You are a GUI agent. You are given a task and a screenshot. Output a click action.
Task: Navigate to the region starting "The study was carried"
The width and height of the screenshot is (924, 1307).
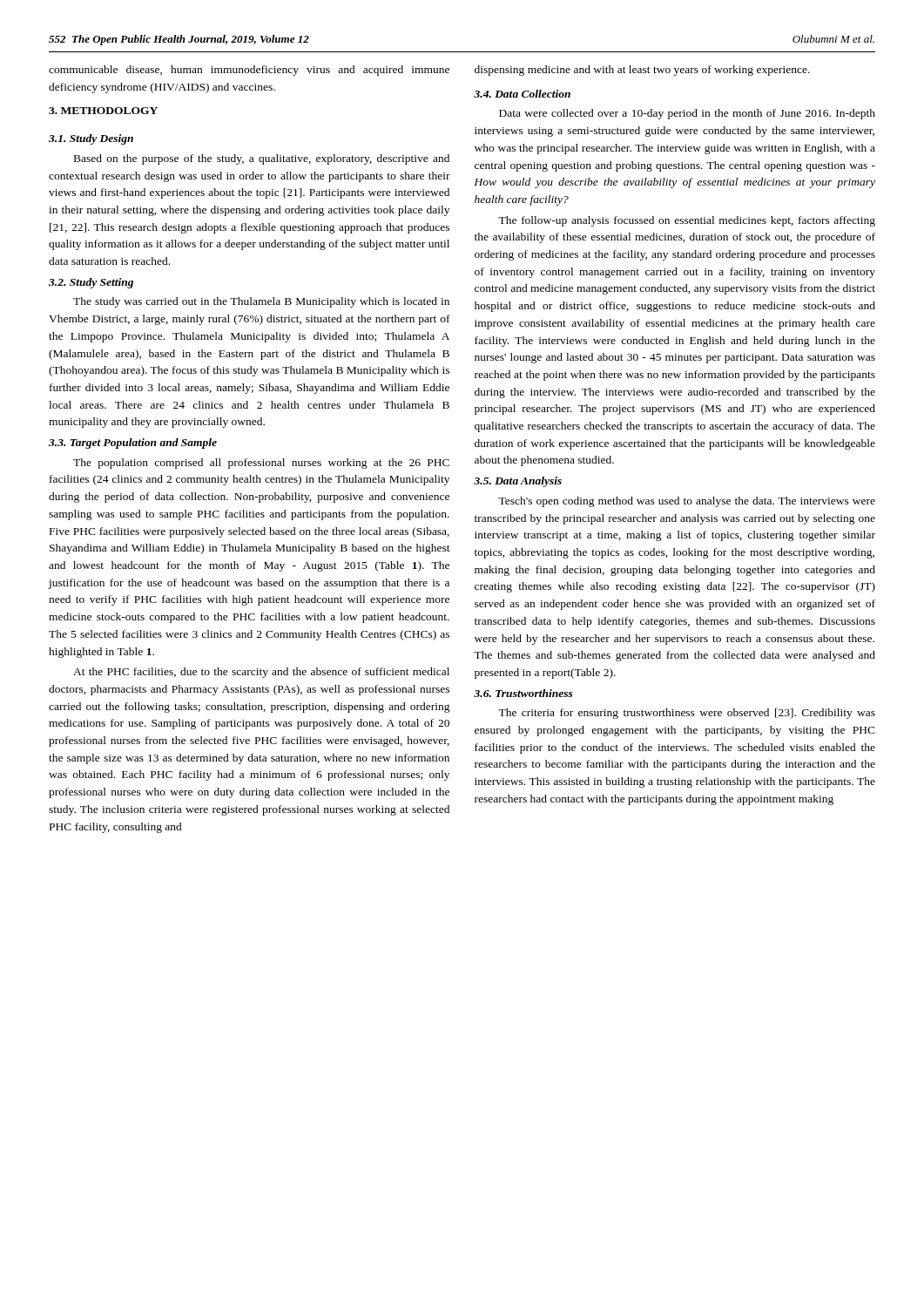(x=249, y=362)
